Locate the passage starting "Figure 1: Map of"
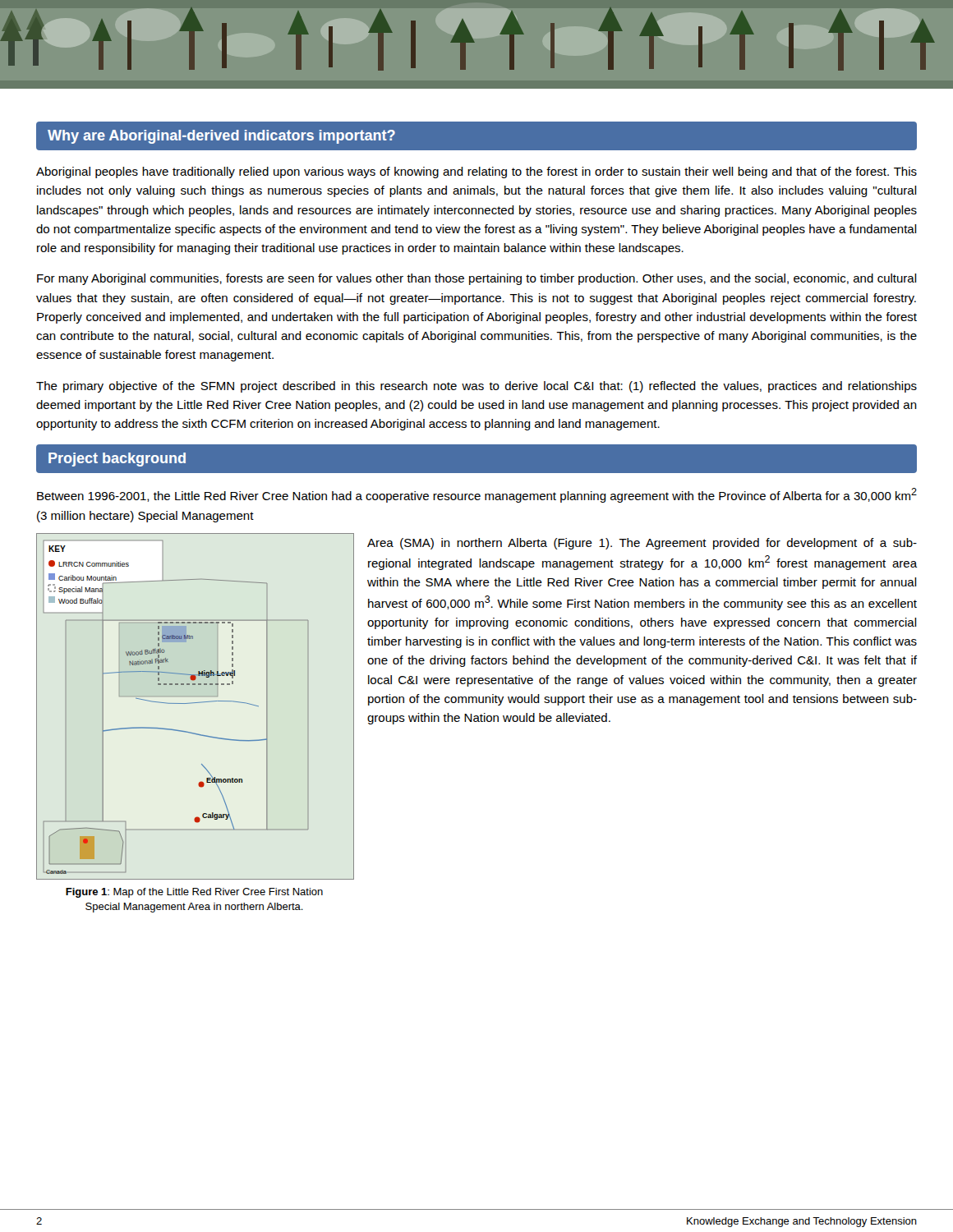The width and height of the screenshot is (953, 1232). coord(194,899)
